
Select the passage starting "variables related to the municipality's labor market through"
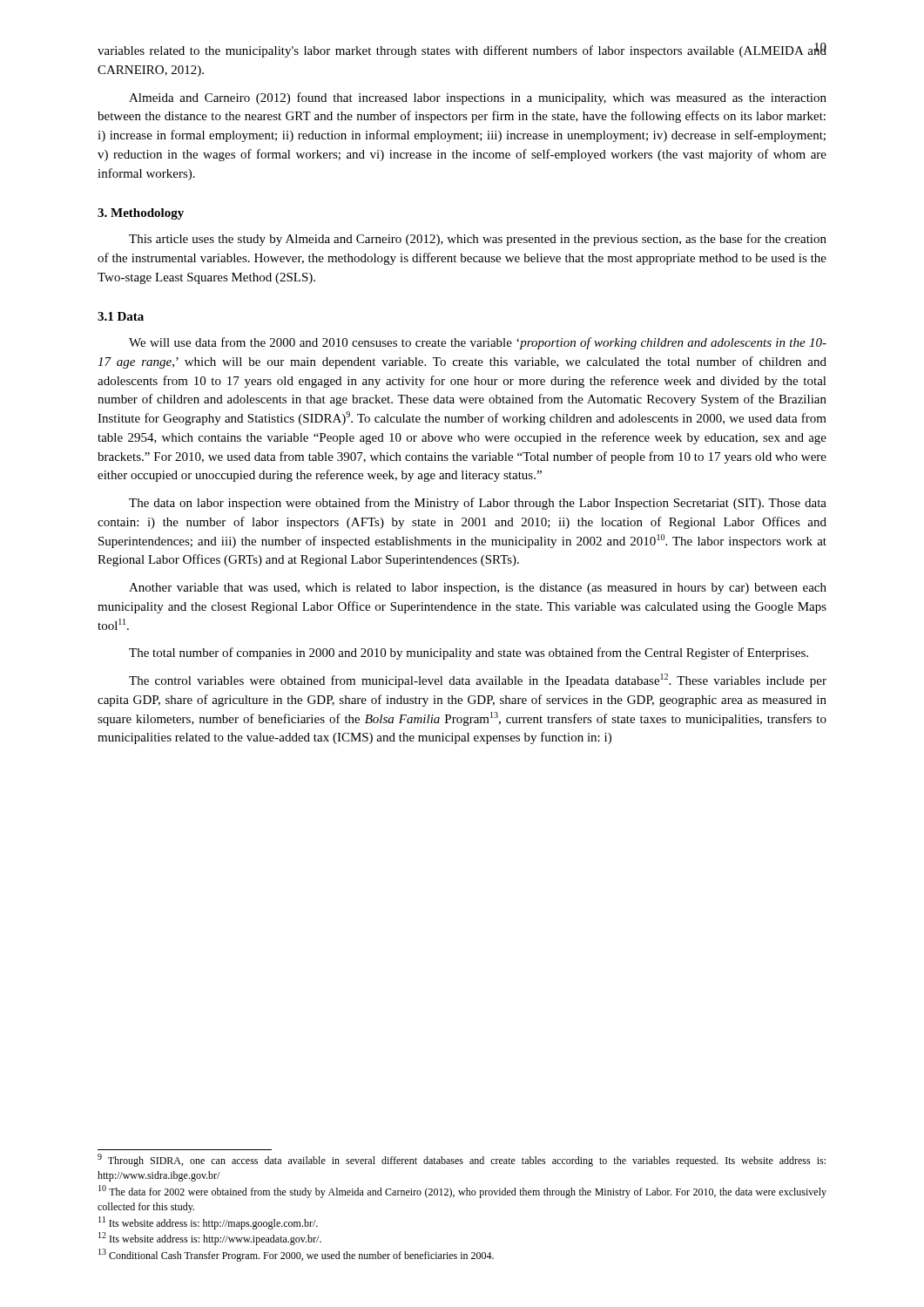462,61
